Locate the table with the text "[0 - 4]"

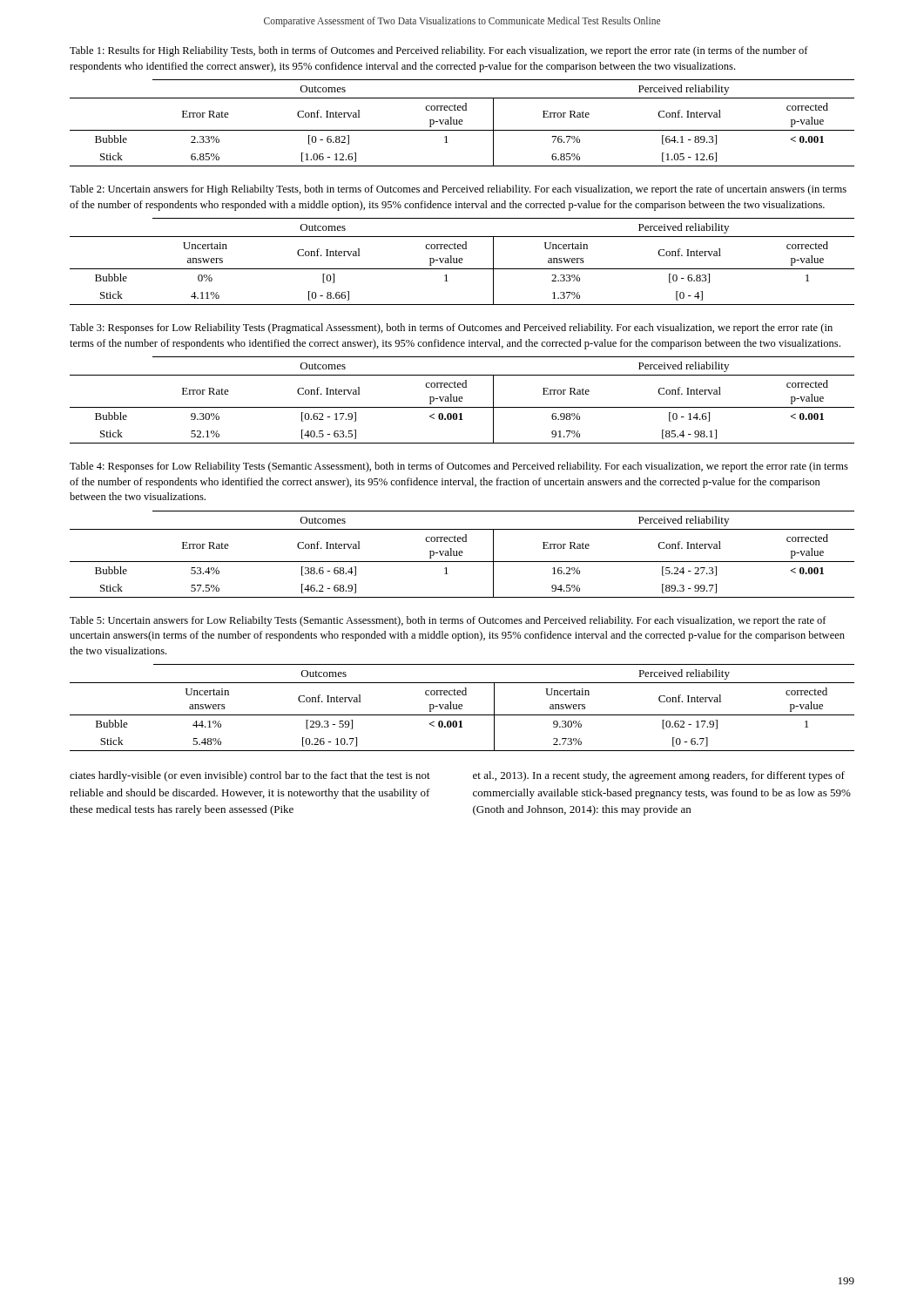[462, 261]
